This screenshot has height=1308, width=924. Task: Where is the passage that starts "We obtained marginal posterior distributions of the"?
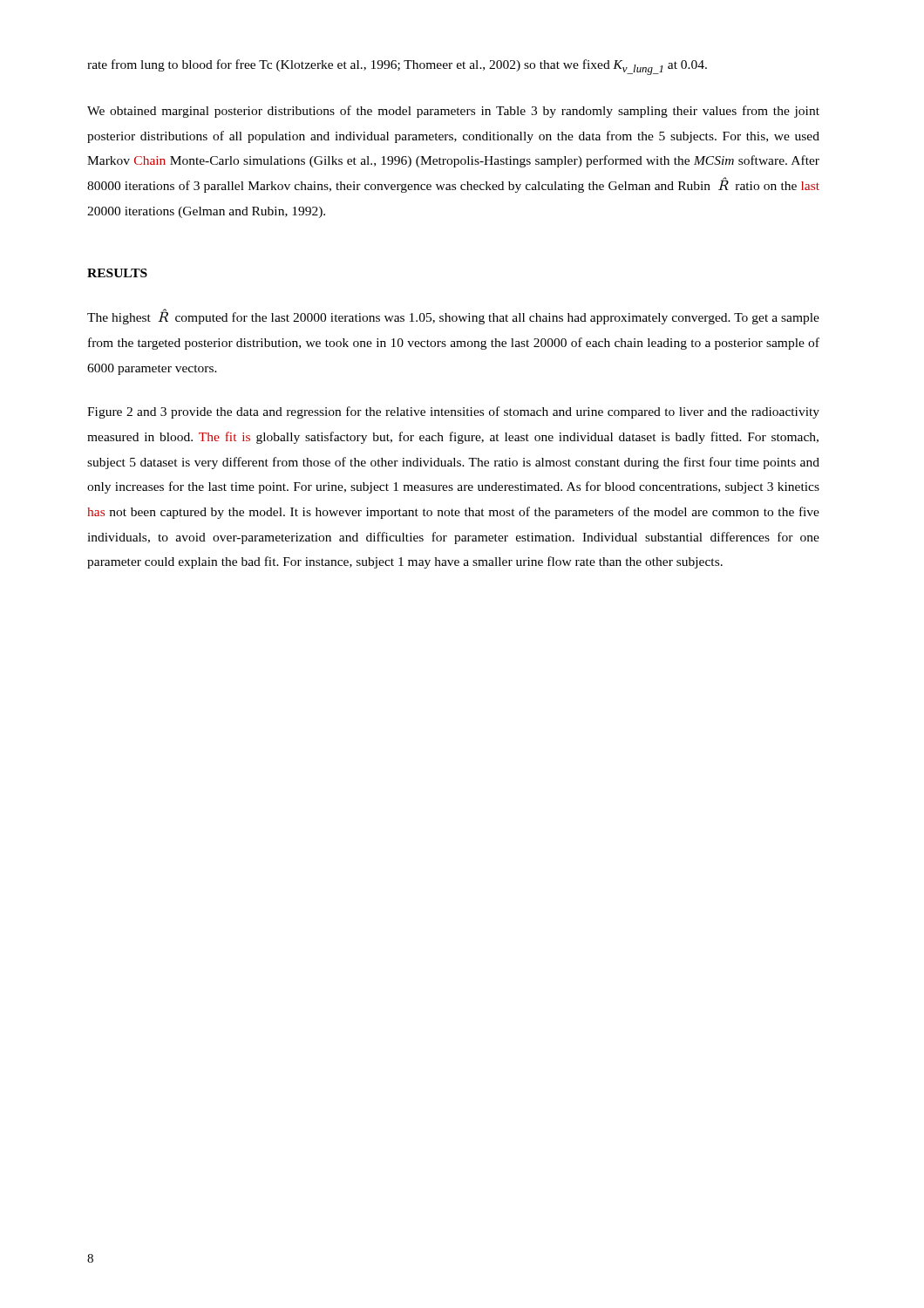tap(453, 160)
